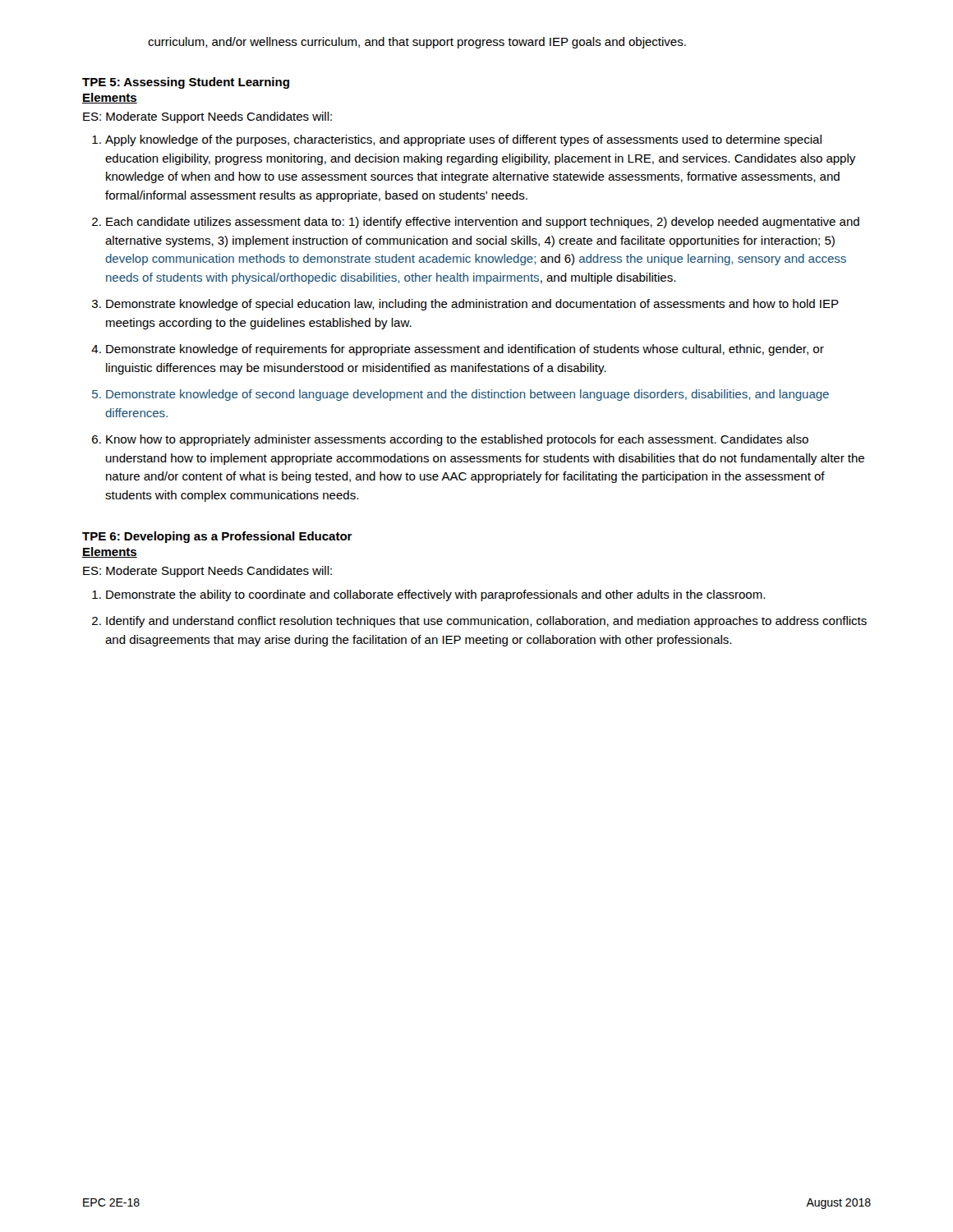Point to the text block starting "Know how to appropriately administer"
This screenshot has height=1232, width=953.
[x=488, y=467]
